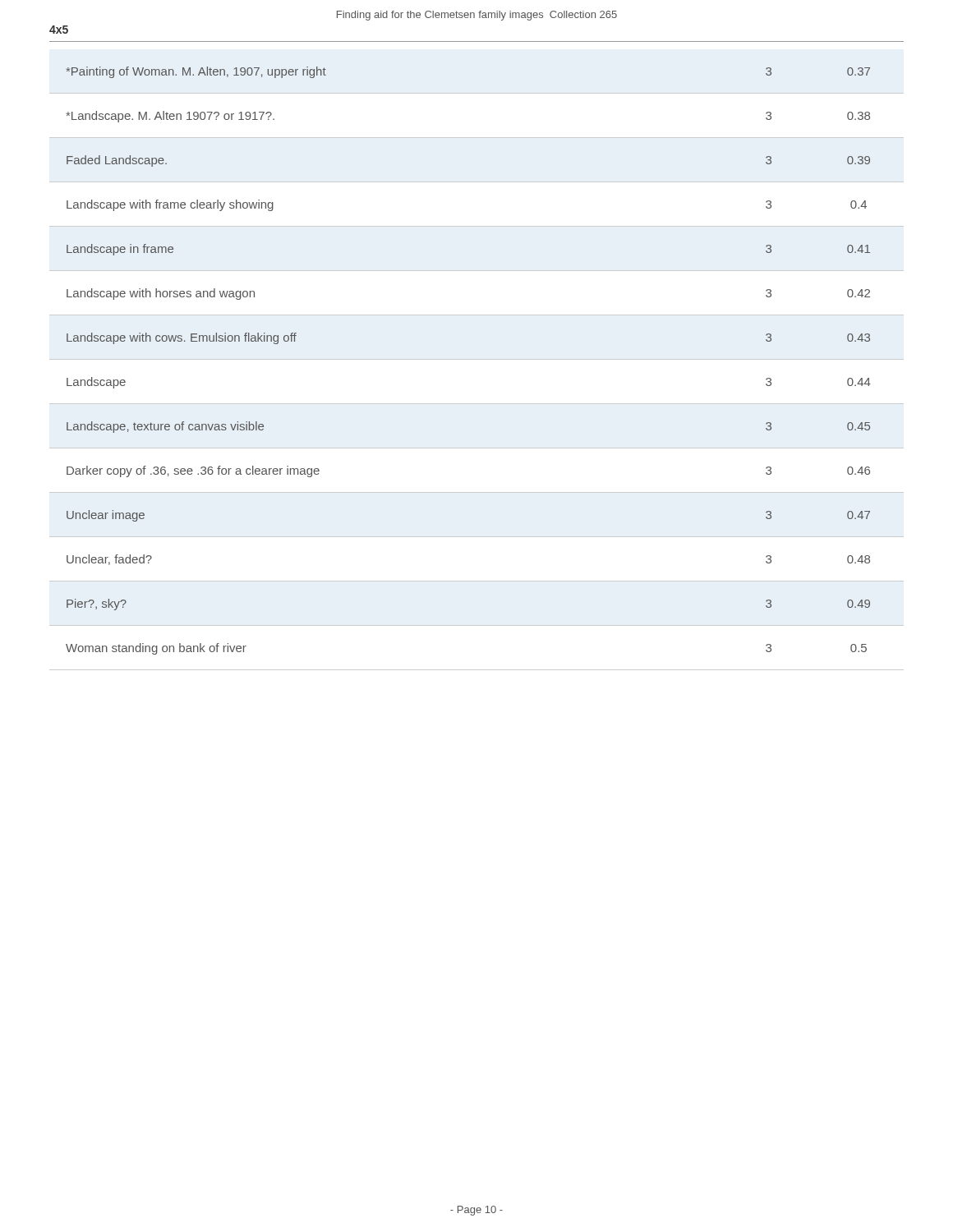The height and width of the screenshot is (1232, 953).
Task: Locate the section header
Action: tap(59, 30)
